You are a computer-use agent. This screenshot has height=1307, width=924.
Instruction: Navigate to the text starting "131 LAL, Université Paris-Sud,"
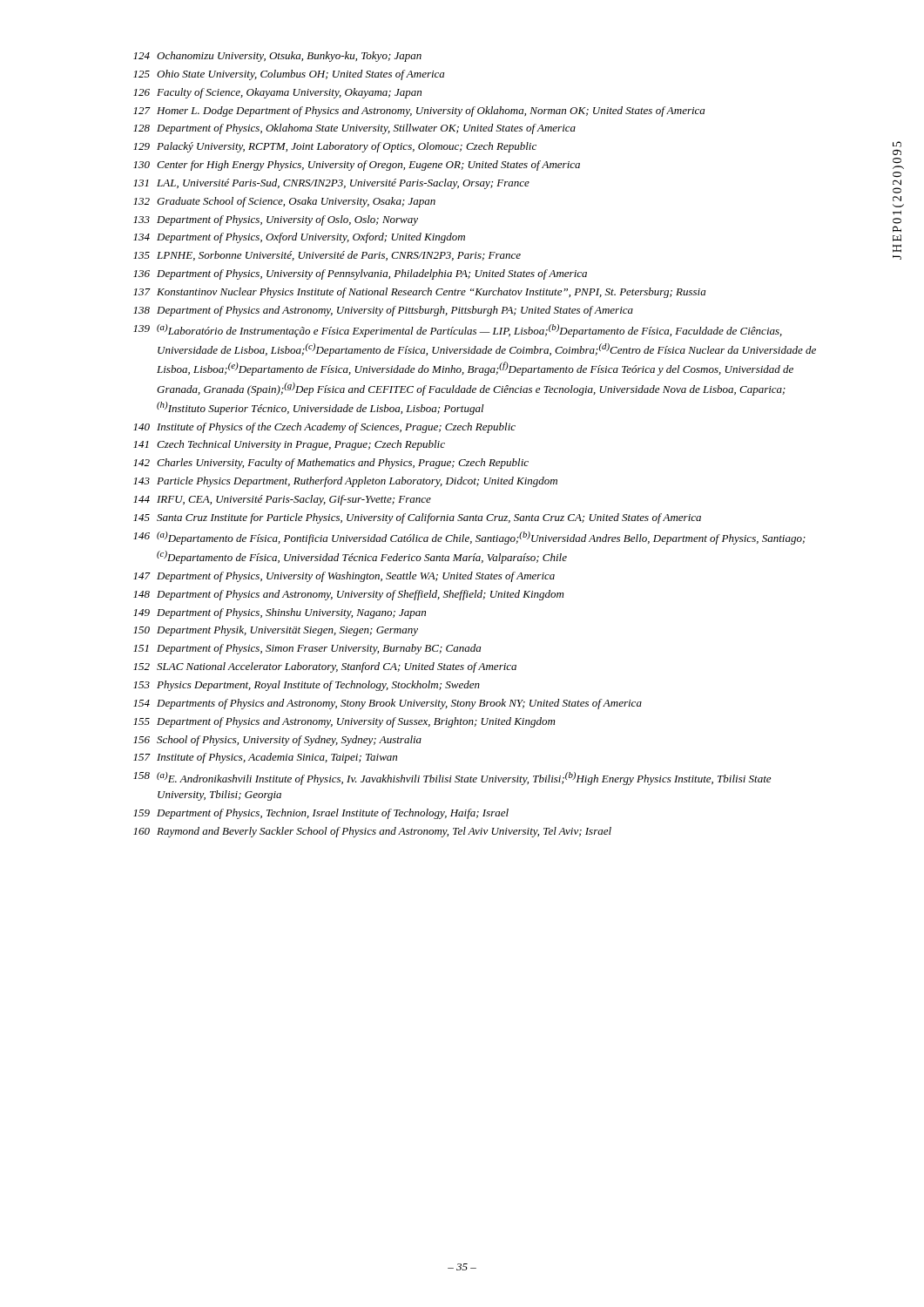[462, 183]
